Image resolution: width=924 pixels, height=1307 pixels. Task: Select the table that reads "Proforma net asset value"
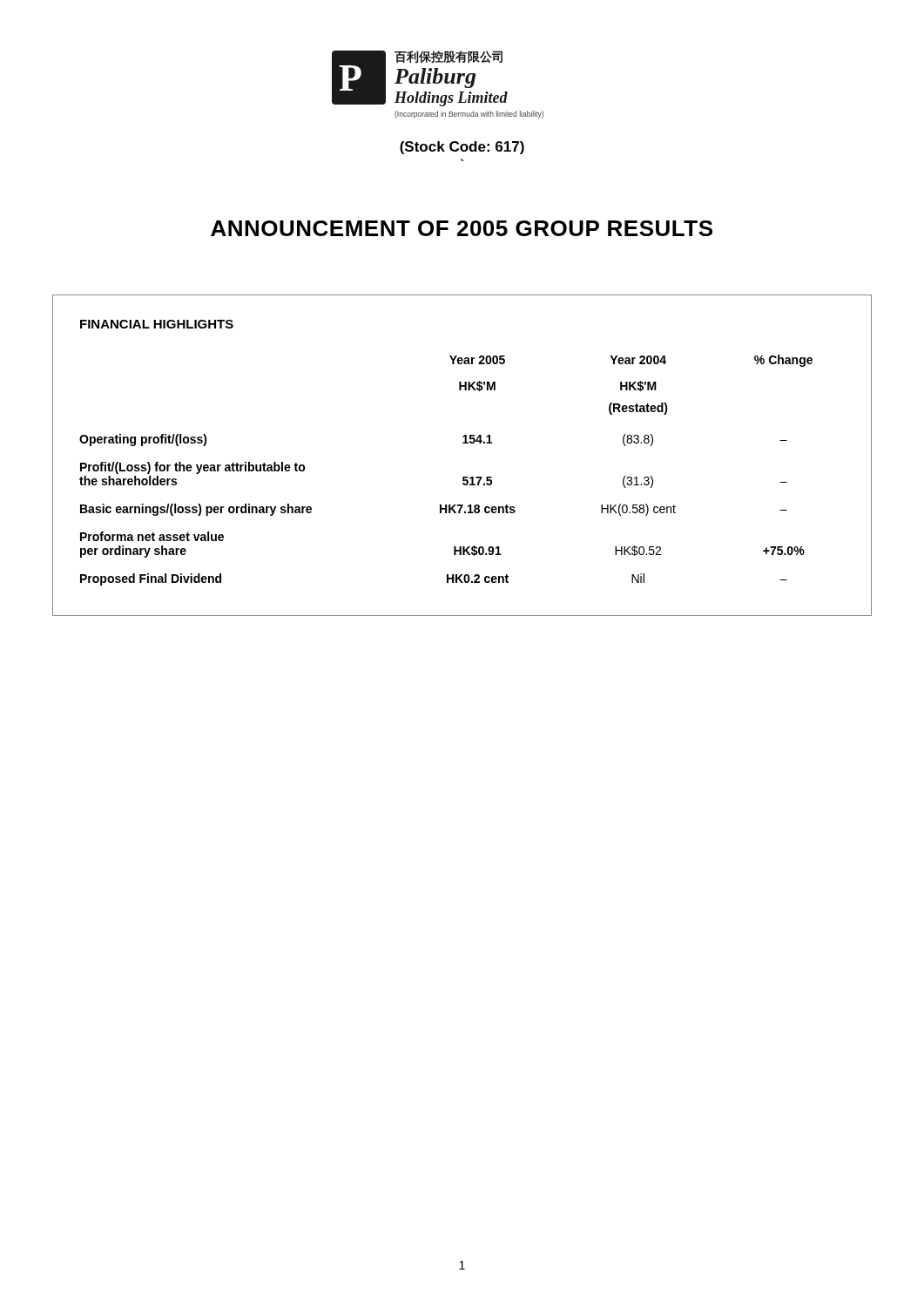click(x=462, y=468)
